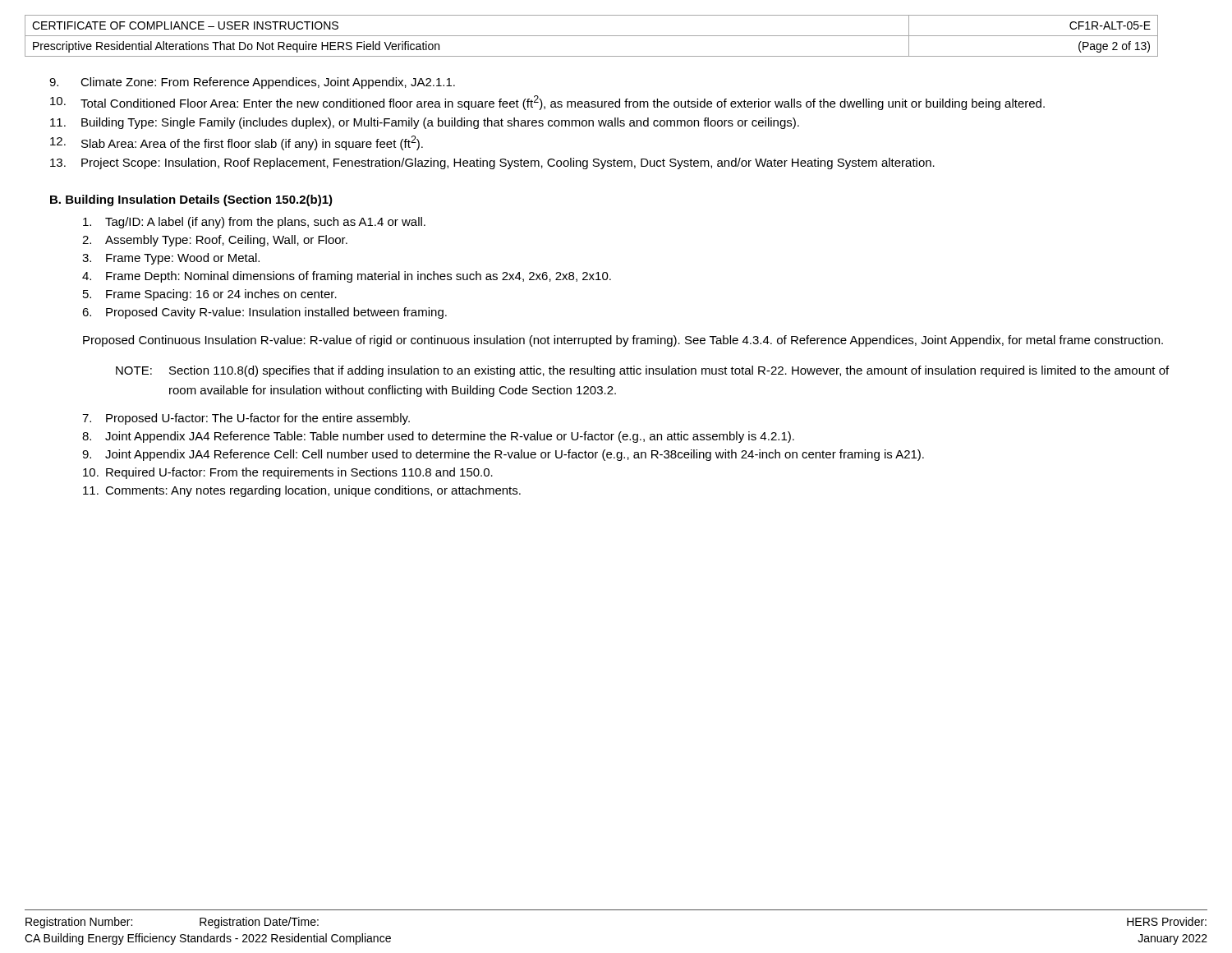The image size is (1232, 953).
Task: Locate the text block starting "12. Slab Area: Area of the first floor"
Action: pos(237,143)
